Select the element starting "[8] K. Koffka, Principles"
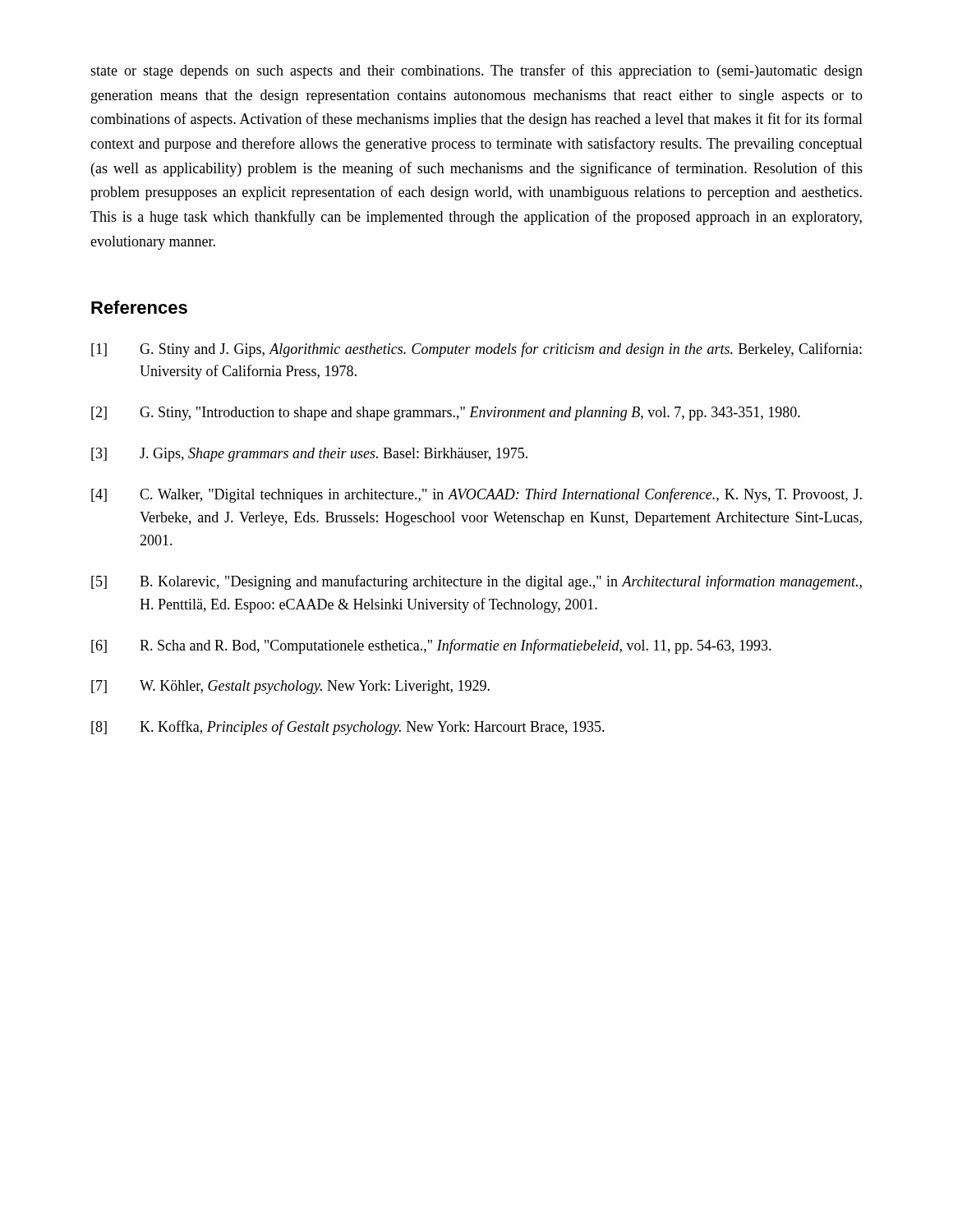 click(476, 728)
